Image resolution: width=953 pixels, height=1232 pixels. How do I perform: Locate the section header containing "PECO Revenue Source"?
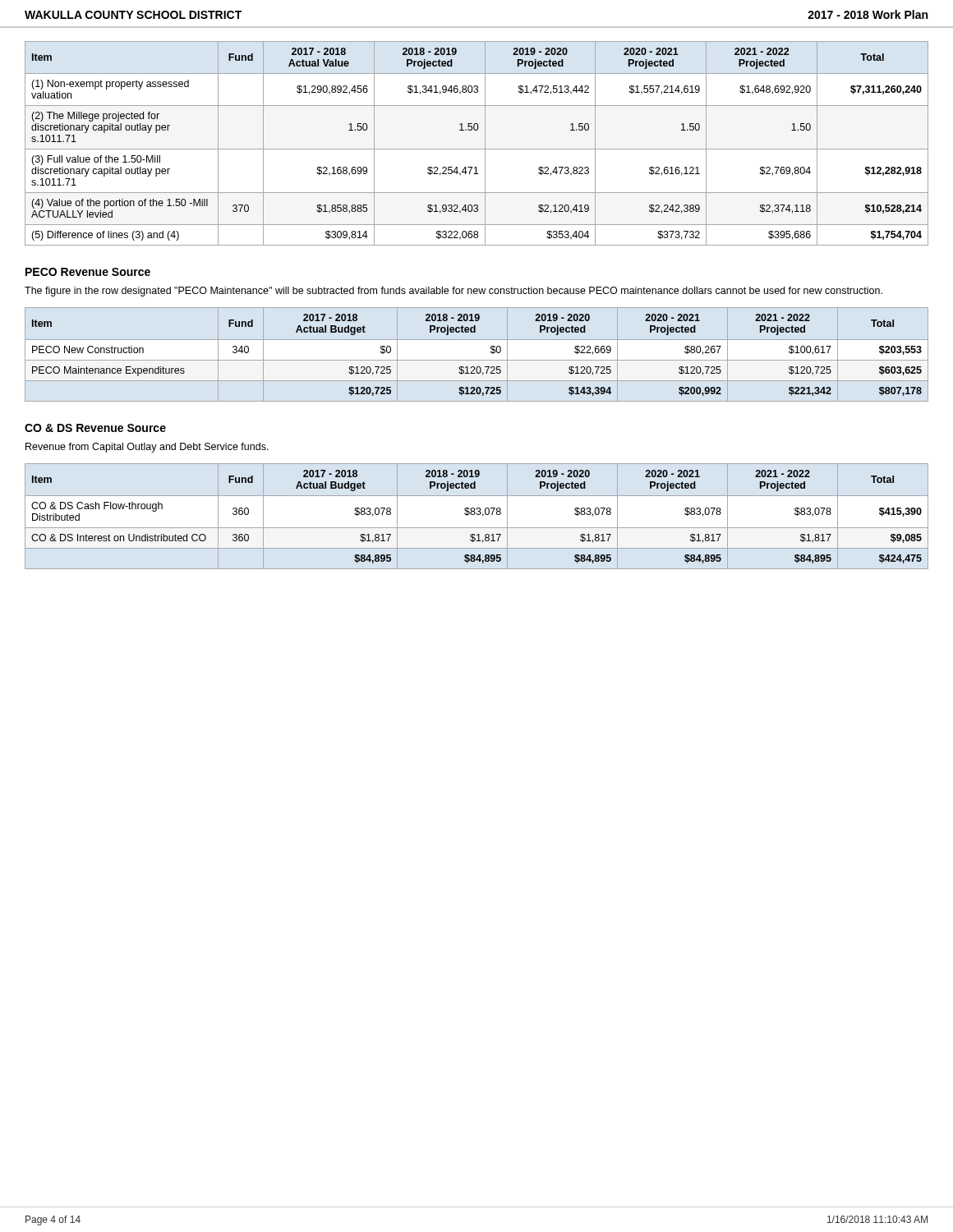click(x=88, y=272)
